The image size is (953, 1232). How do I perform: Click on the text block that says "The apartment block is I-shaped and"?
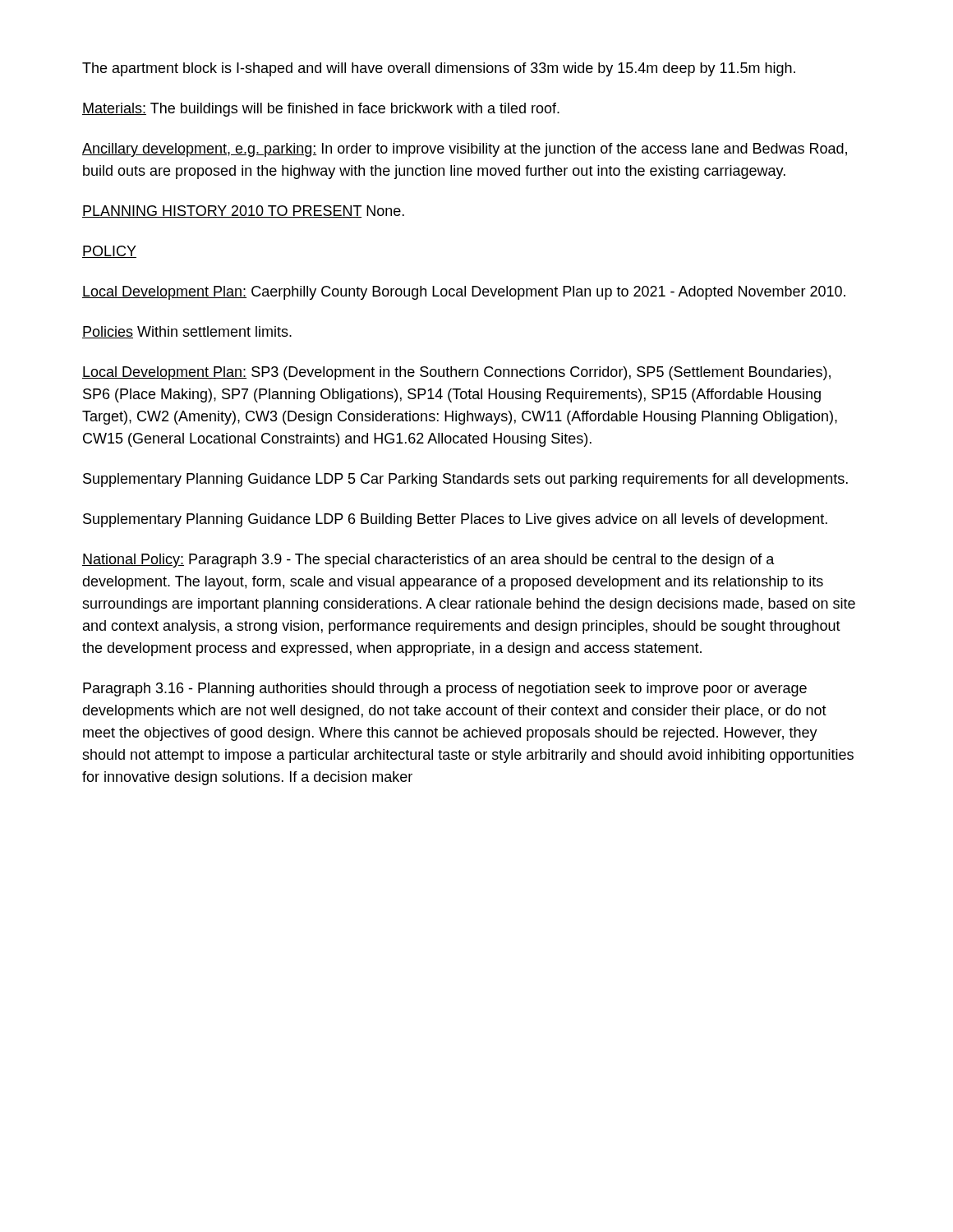click(x=439, y=68)
